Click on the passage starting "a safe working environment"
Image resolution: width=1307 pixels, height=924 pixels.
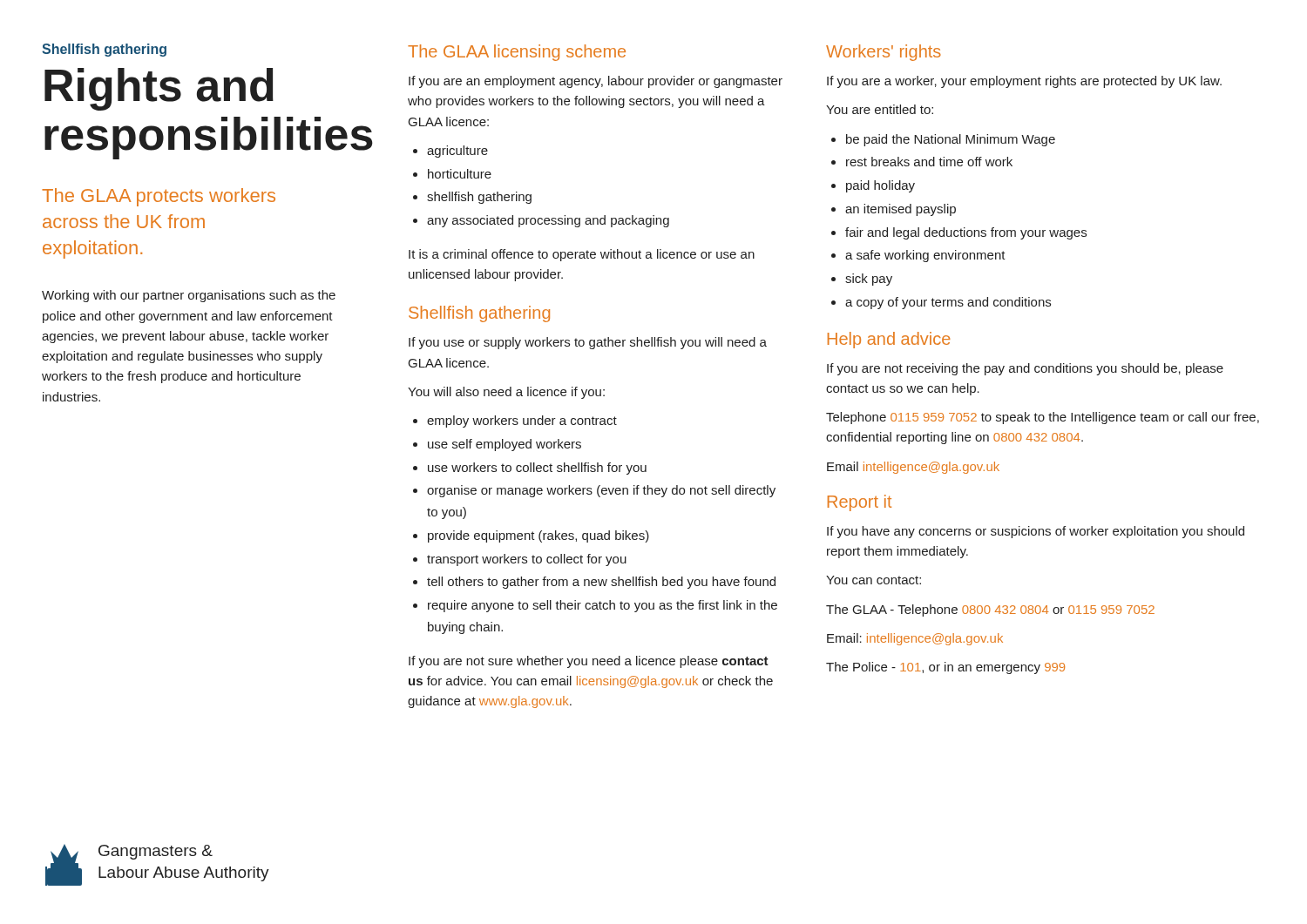[x=925, y=255]
